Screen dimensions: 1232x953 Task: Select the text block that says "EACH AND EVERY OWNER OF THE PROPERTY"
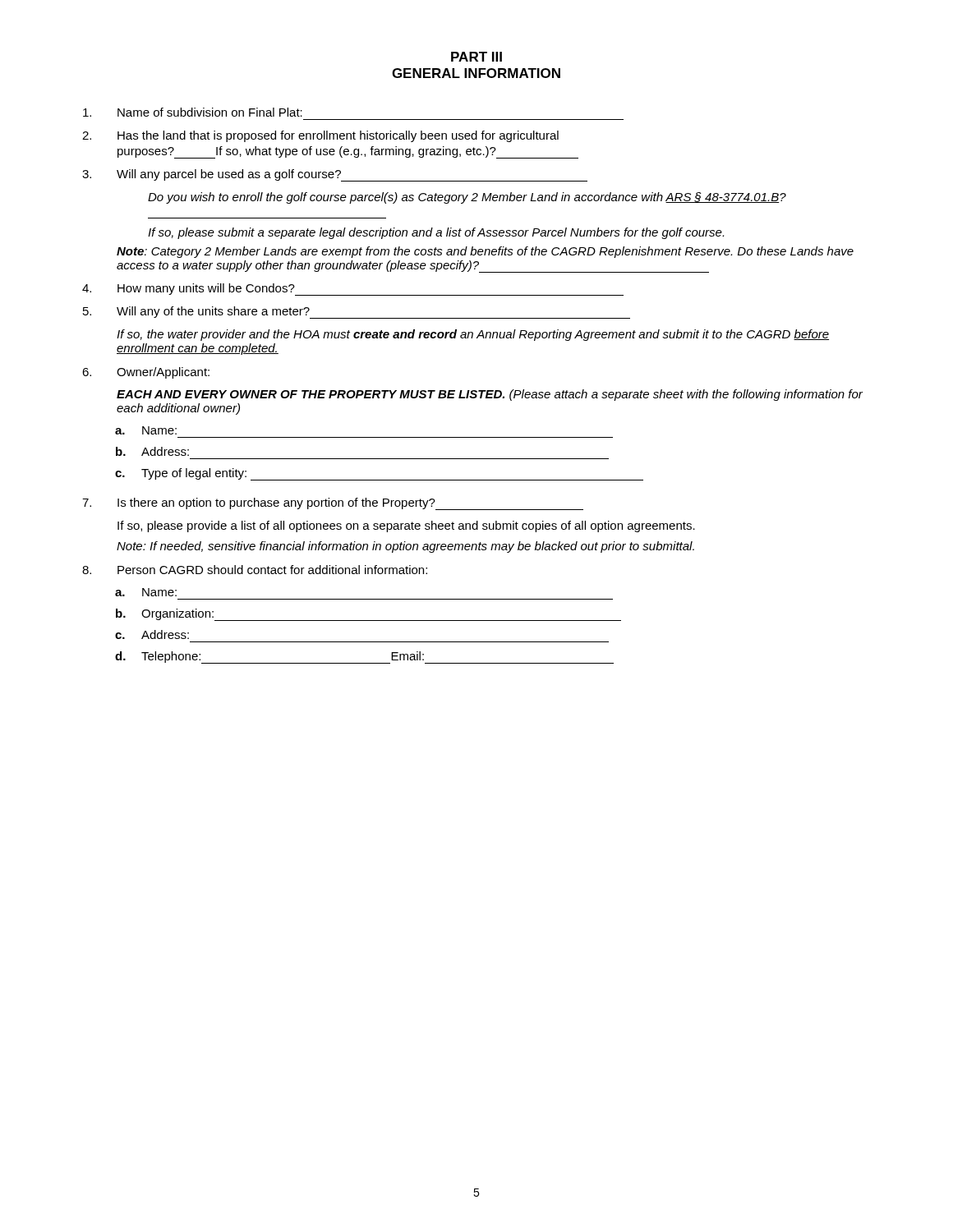point(490,401)
